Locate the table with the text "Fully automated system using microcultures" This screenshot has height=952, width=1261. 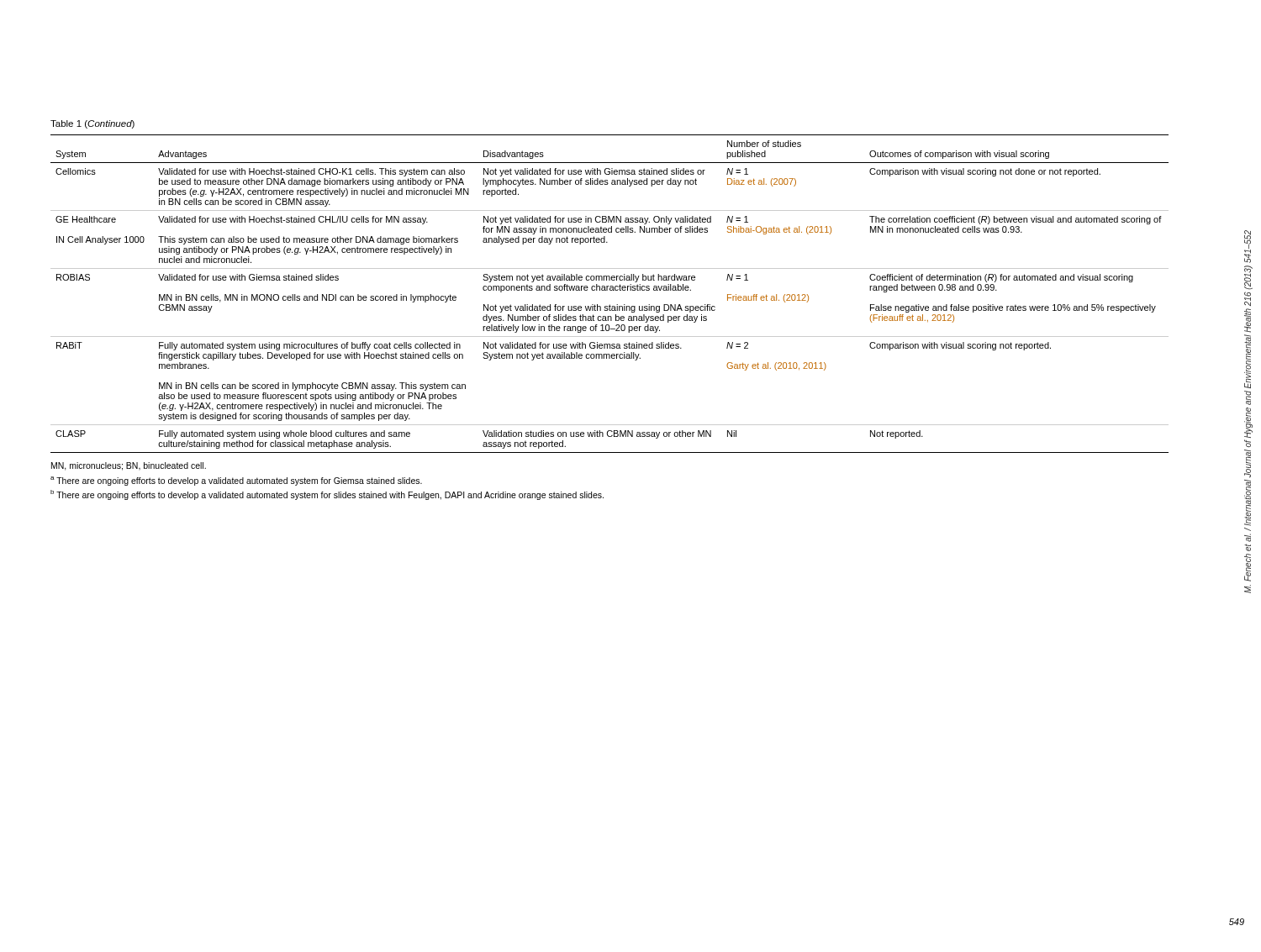click(610, 294)
